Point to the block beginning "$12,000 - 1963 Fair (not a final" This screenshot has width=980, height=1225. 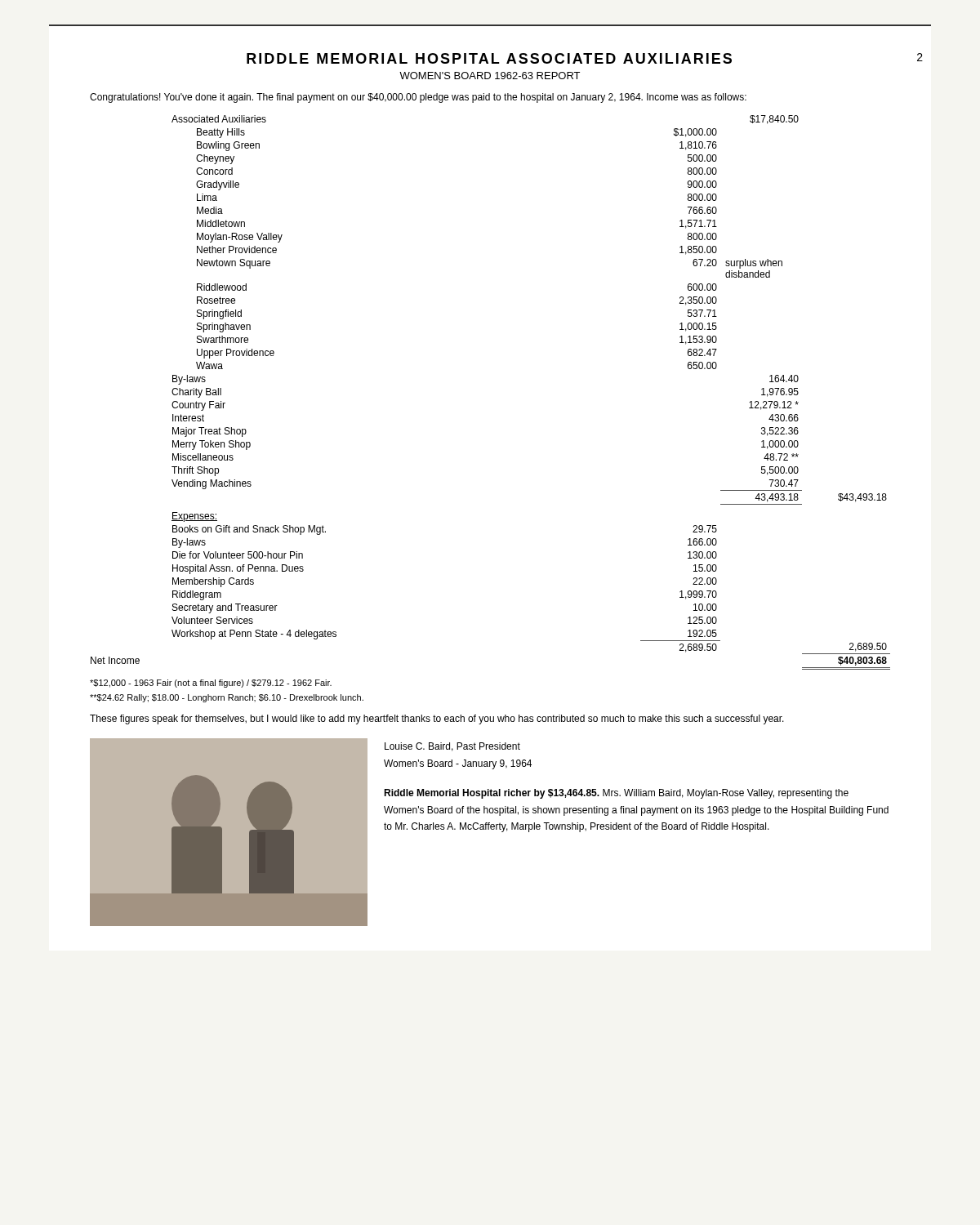(x=227, y=690)
